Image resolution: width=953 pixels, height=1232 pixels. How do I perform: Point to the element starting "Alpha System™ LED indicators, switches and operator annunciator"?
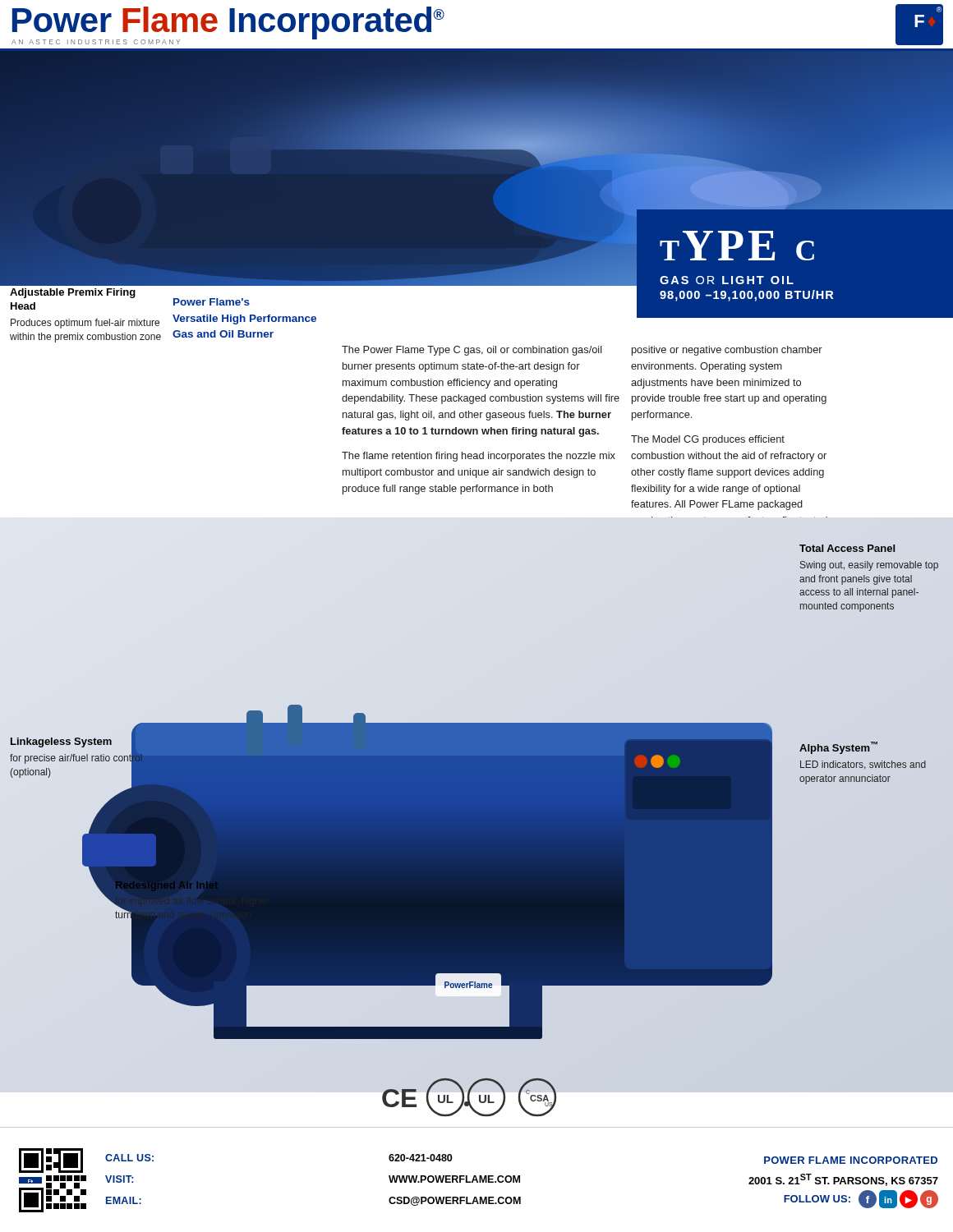[871, 763]
